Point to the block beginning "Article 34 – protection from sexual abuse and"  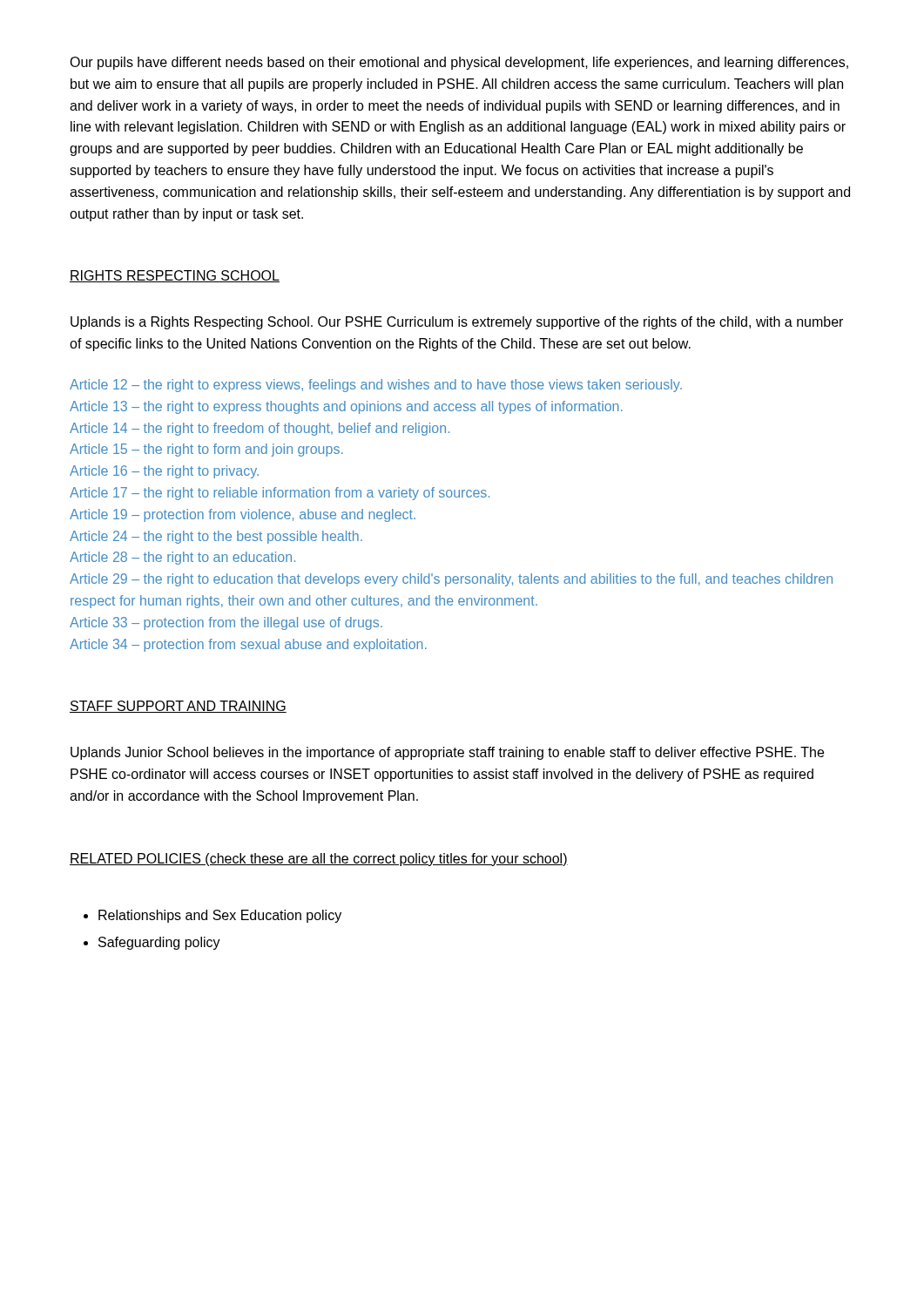[x=249, y=644]
